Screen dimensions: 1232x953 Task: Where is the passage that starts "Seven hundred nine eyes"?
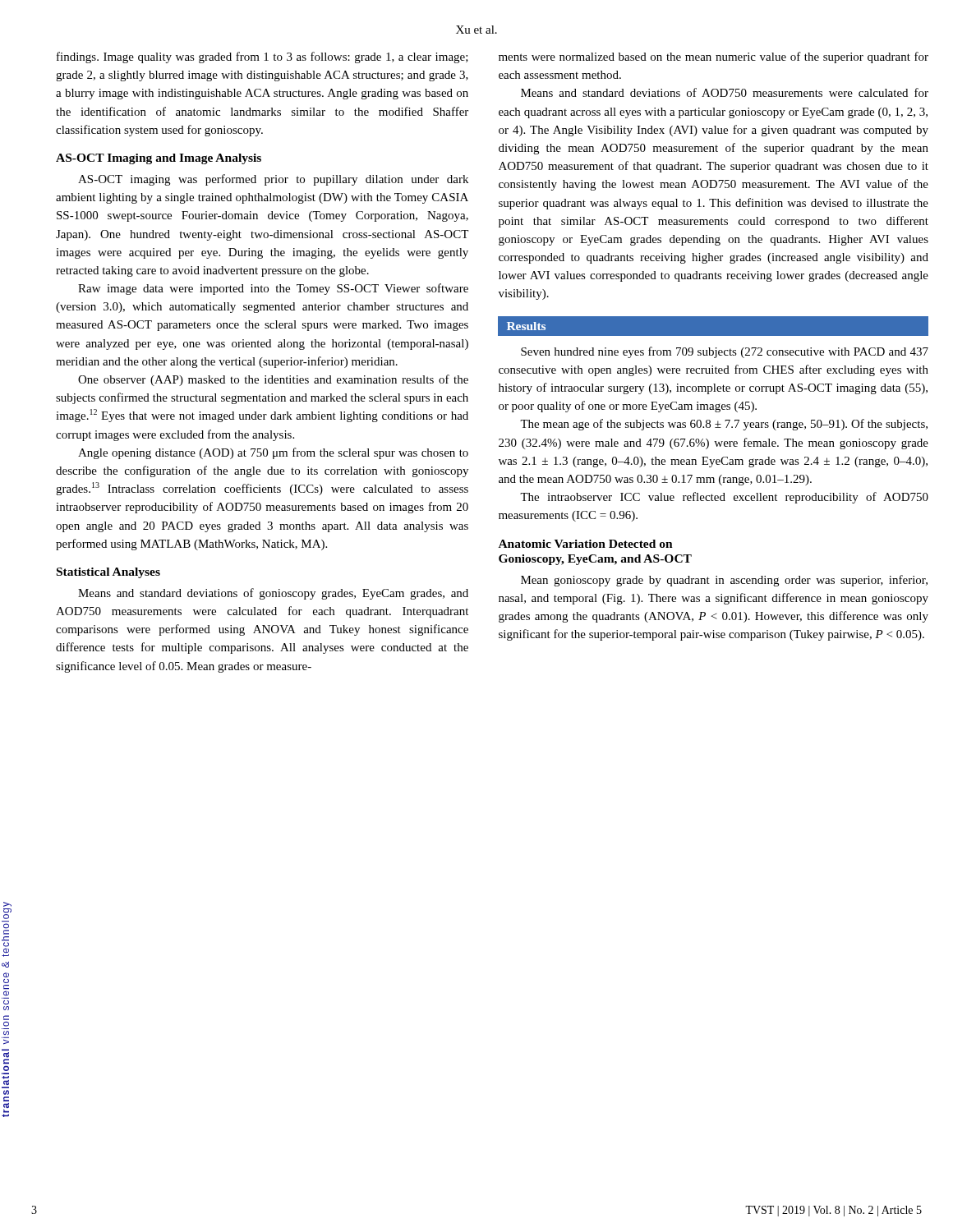tap(713, 433)
